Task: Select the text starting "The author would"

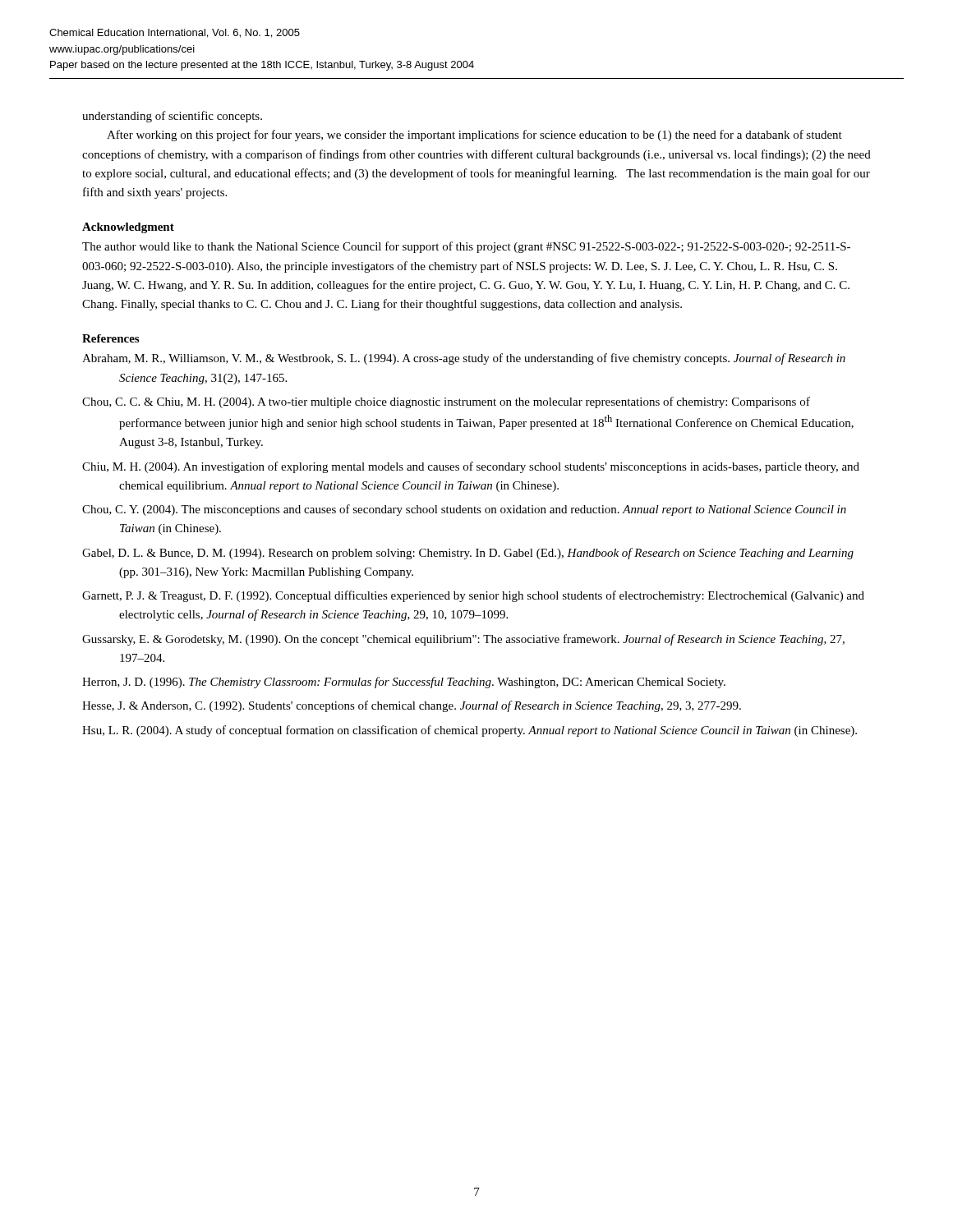Action: pos(466,275)
